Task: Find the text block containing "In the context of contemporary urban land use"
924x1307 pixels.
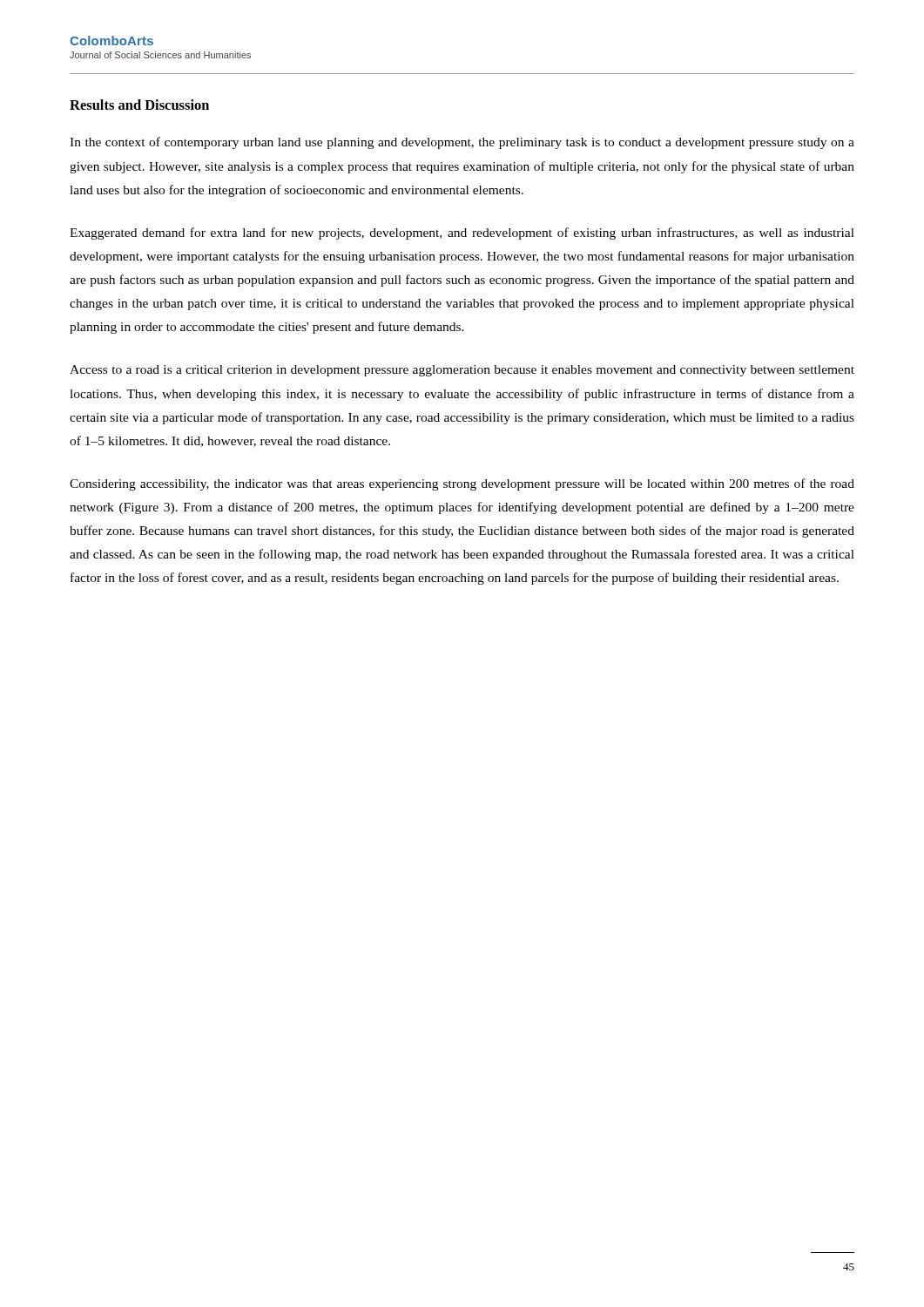Action: pos(462,166)
